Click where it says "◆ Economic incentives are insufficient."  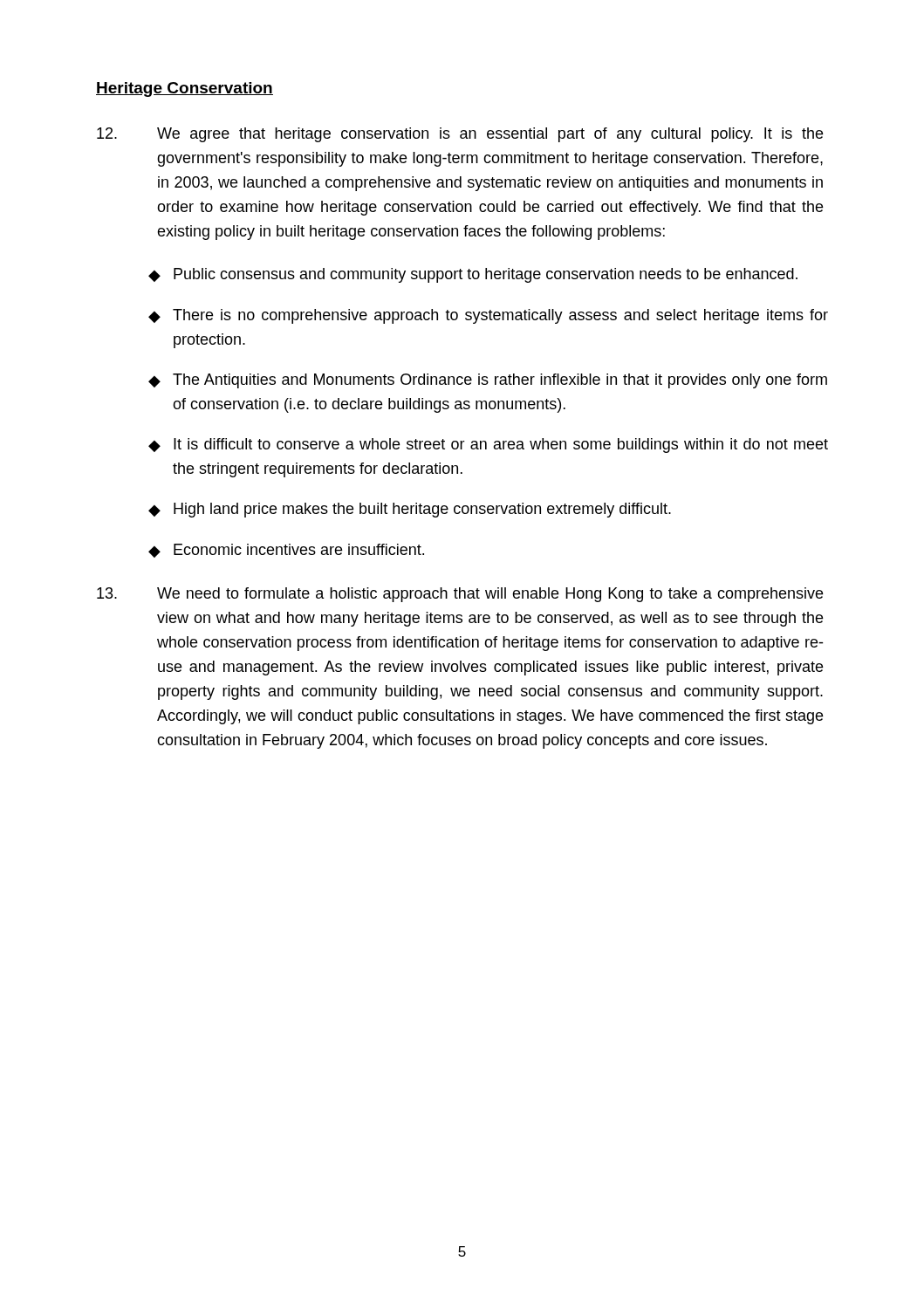287,551
